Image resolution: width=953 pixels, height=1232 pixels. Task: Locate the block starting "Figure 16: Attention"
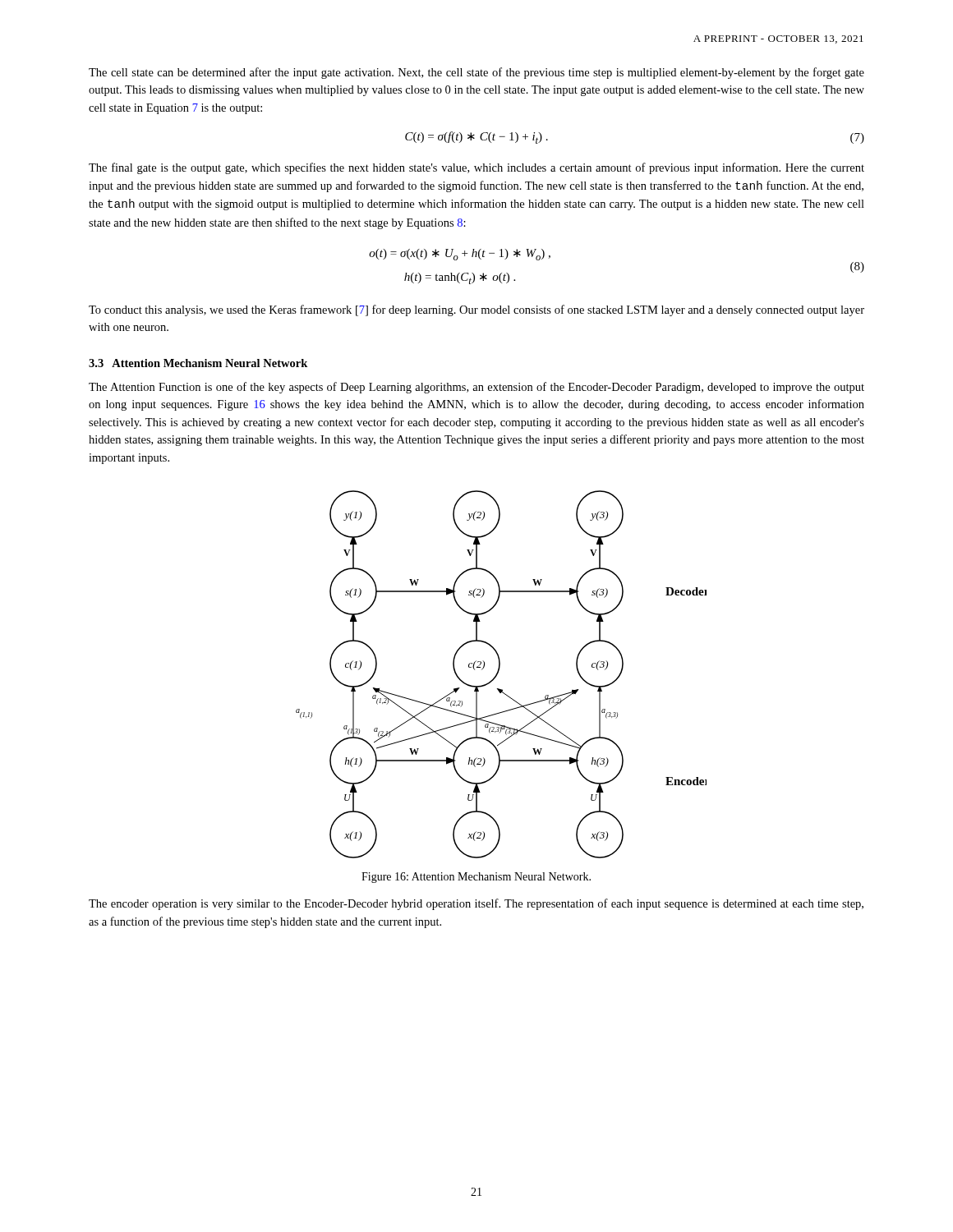[x=476, y=877]
